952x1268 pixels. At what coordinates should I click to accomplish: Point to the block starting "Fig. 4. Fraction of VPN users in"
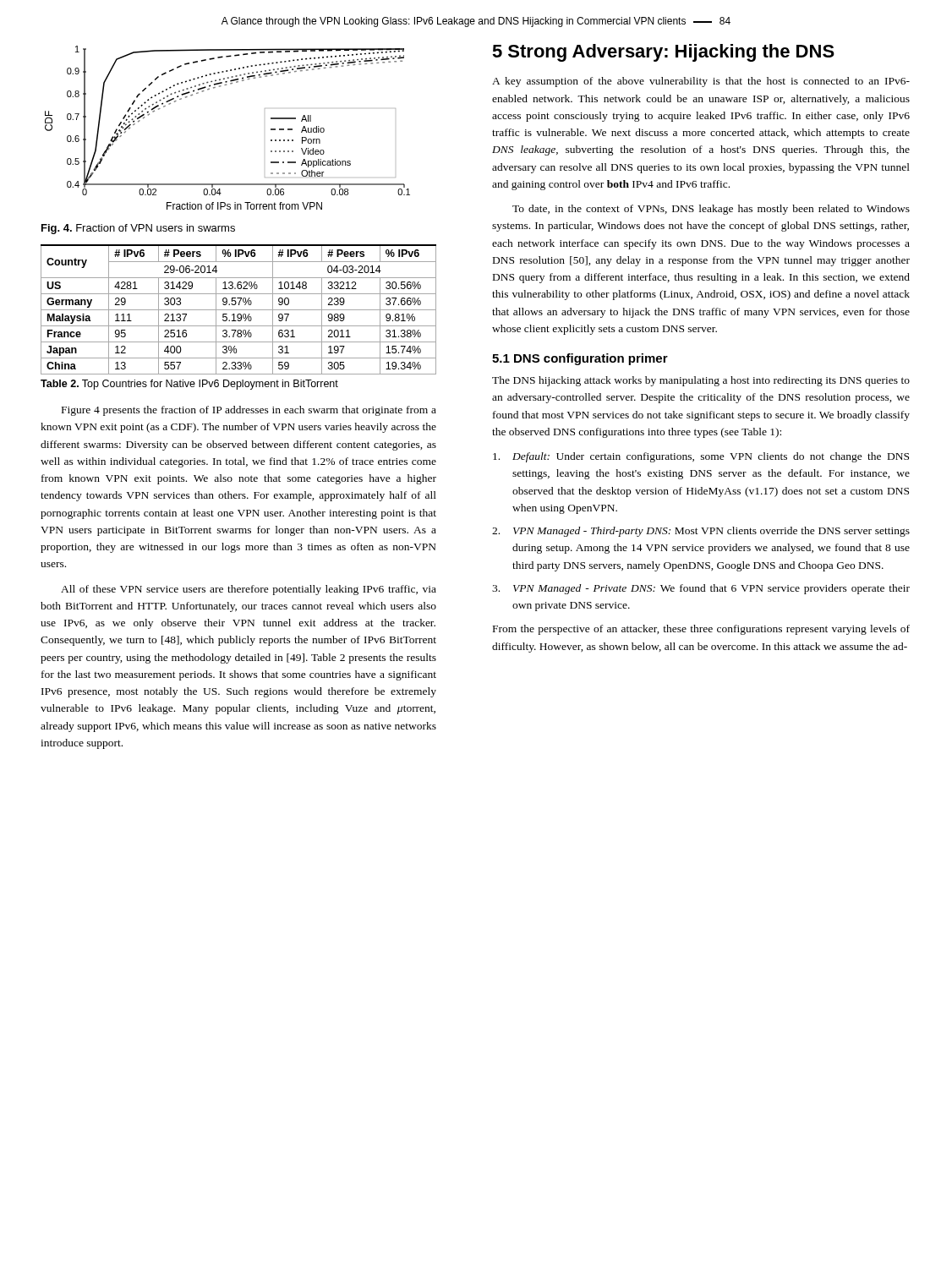138,228
